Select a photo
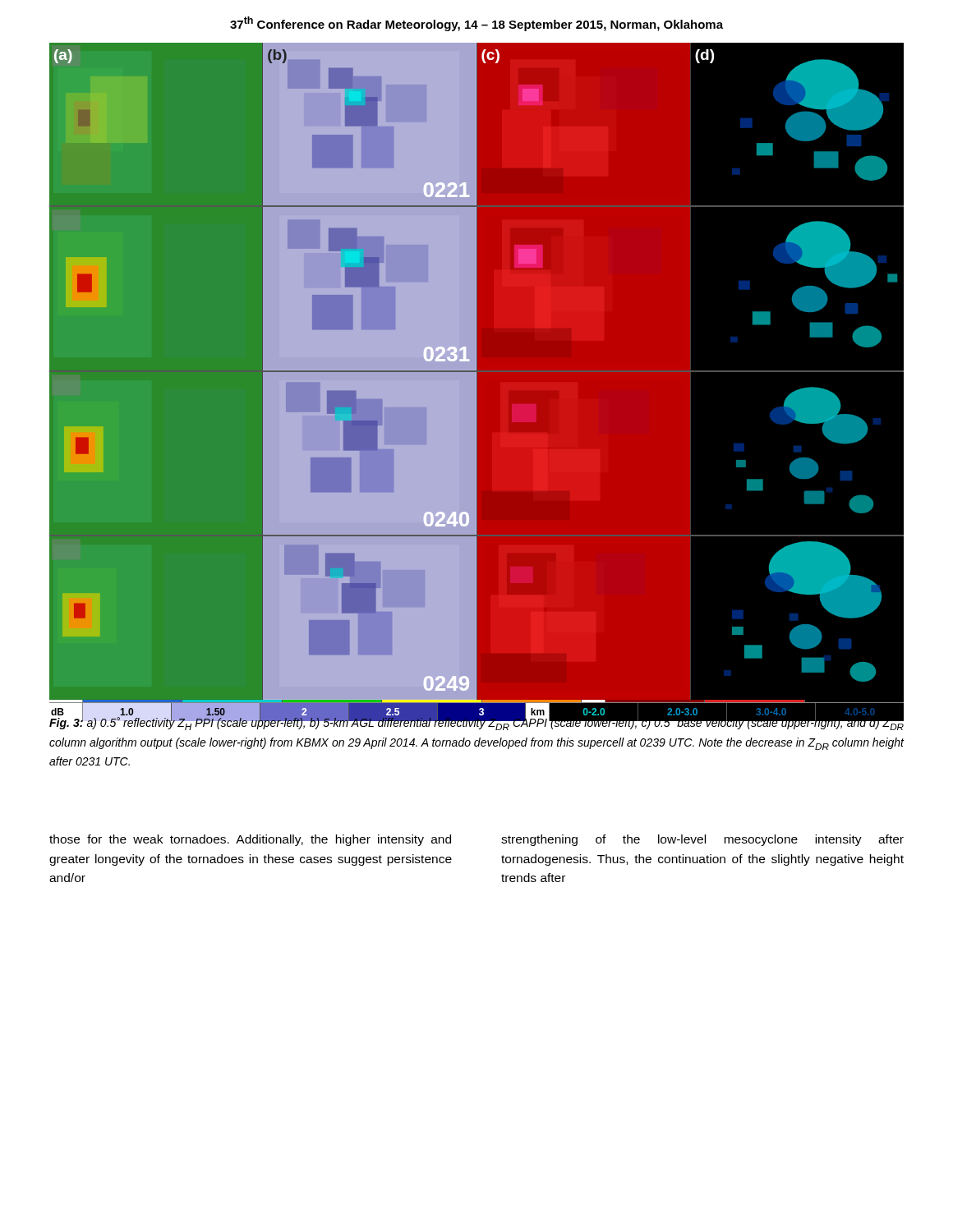 pos(476,382)
